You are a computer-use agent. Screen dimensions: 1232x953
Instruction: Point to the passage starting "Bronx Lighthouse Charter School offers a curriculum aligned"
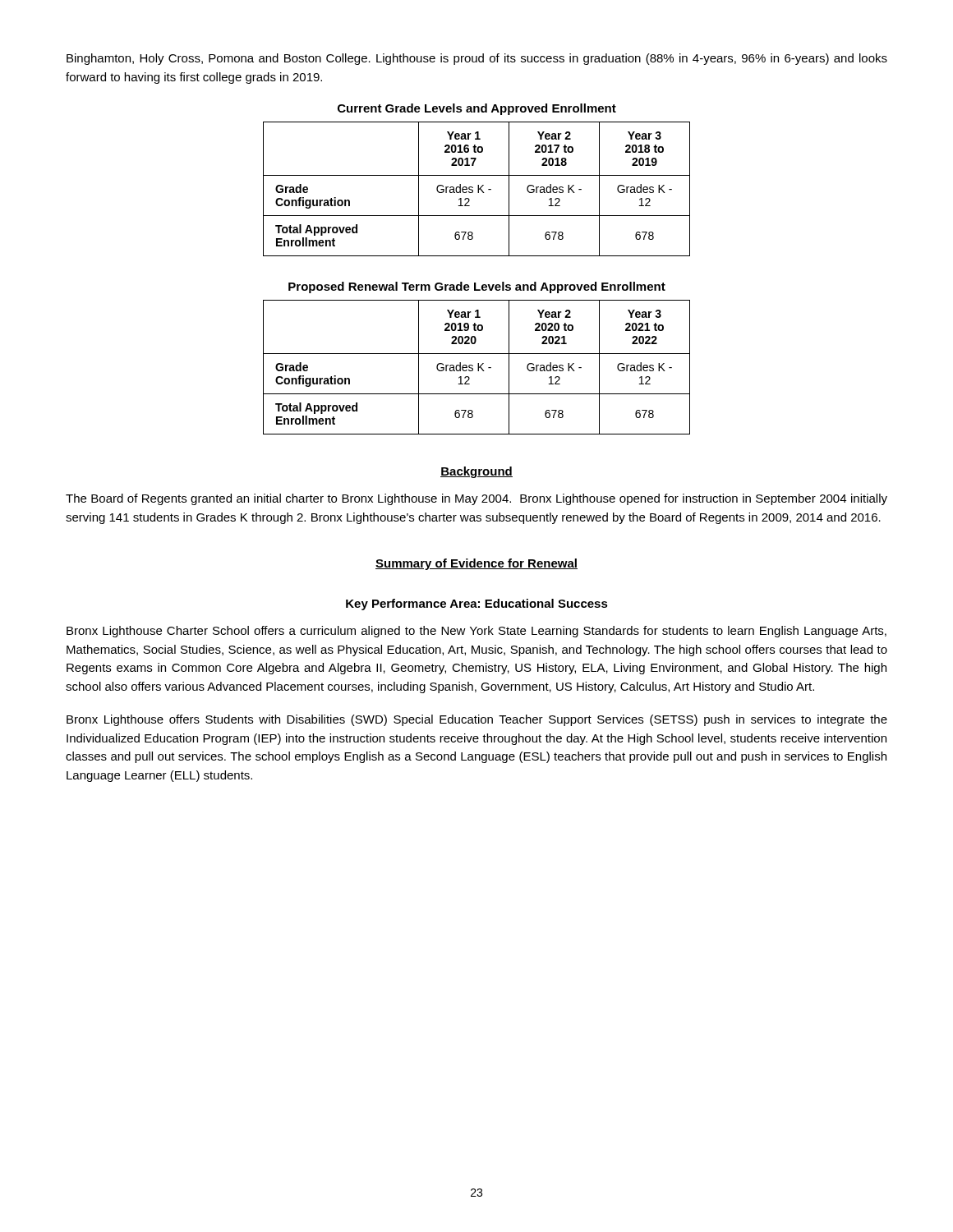[x=476, y=658]
